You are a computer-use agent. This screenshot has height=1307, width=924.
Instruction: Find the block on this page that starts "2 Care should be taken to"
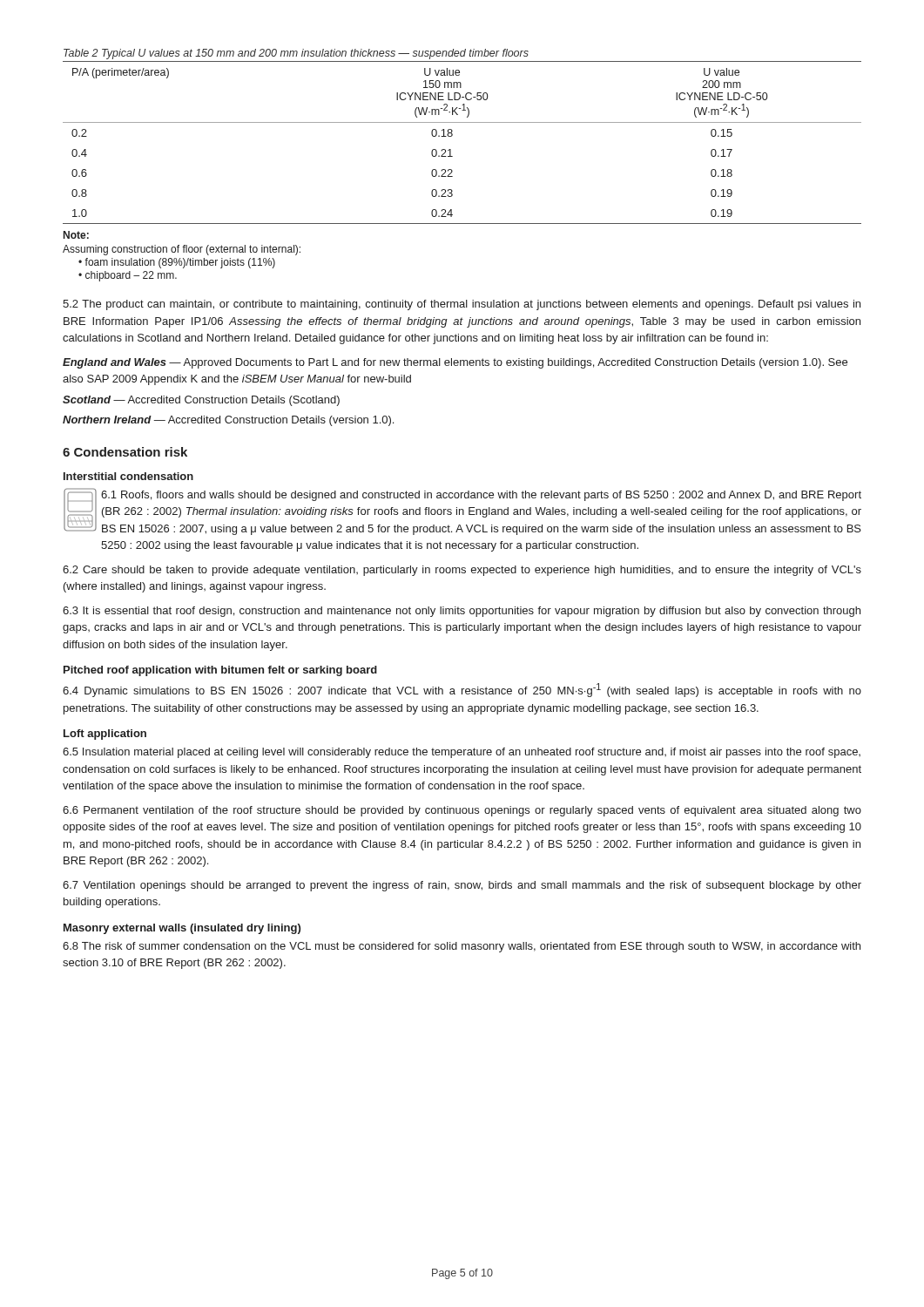pos(462,578)
